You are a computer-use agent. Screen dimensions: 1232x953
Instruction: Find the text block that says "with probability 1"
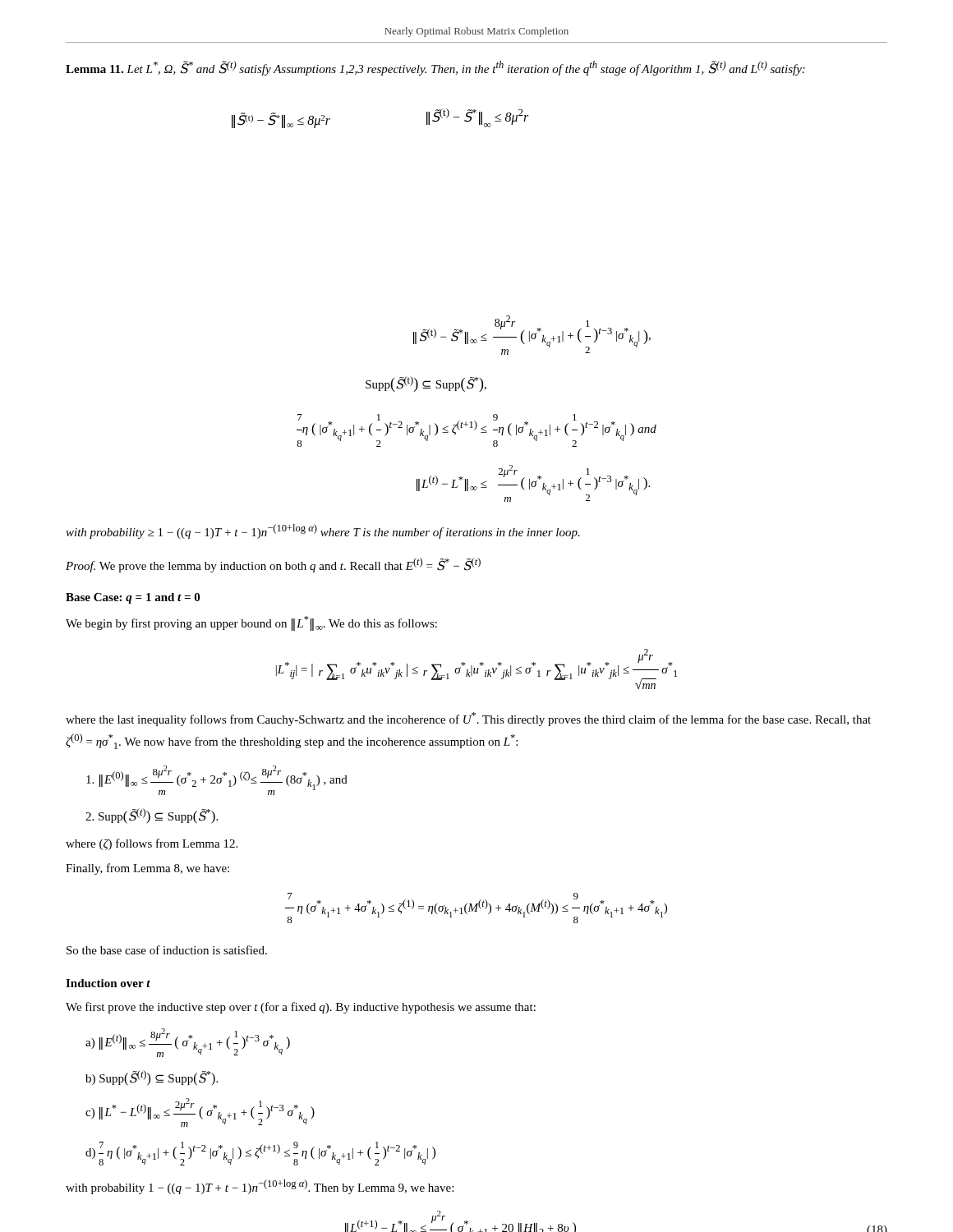[x=260, y=1186]
